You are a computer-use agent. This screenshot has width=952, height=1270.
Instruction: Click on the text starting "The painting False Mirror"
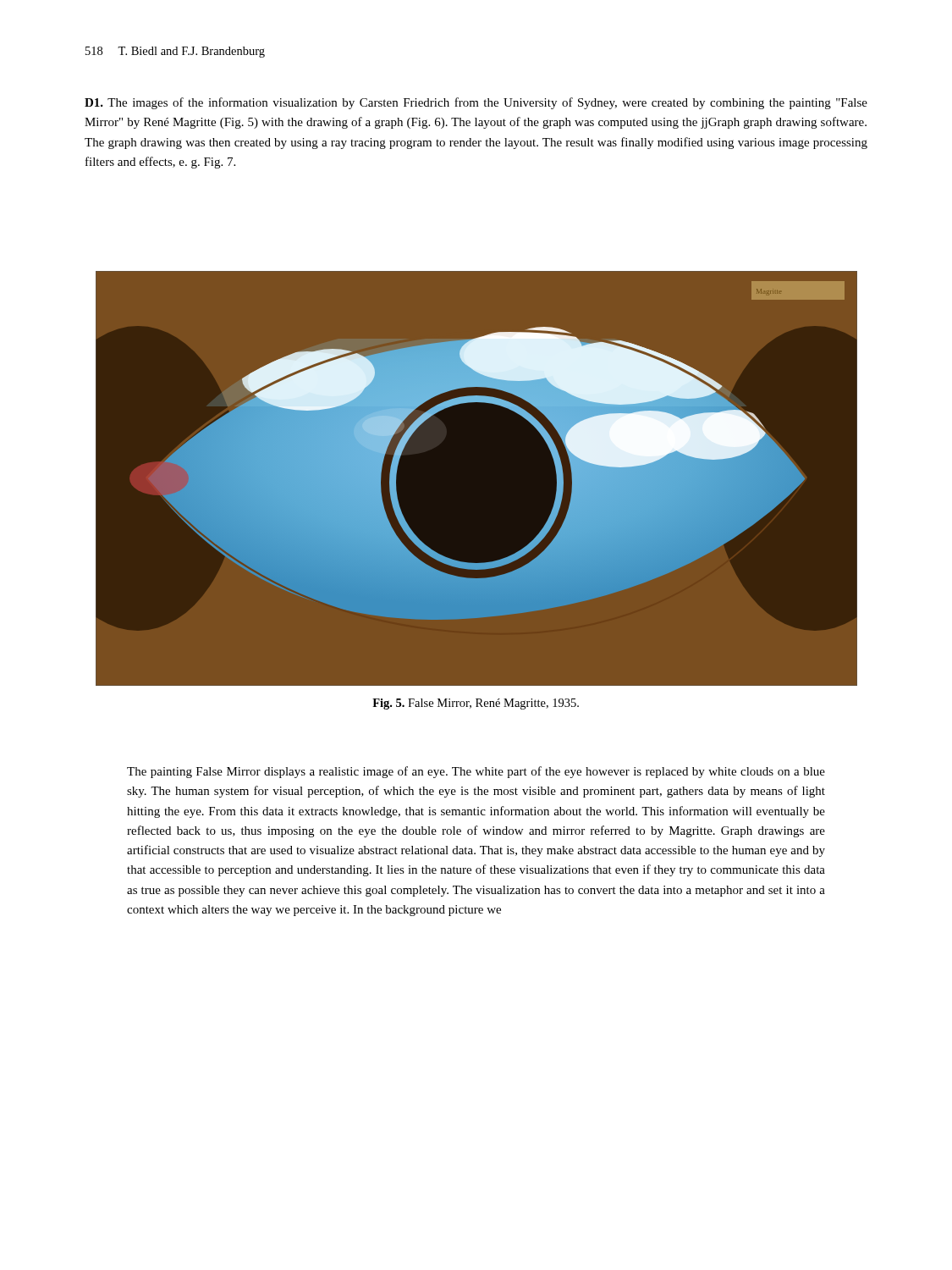coord(476,840)
